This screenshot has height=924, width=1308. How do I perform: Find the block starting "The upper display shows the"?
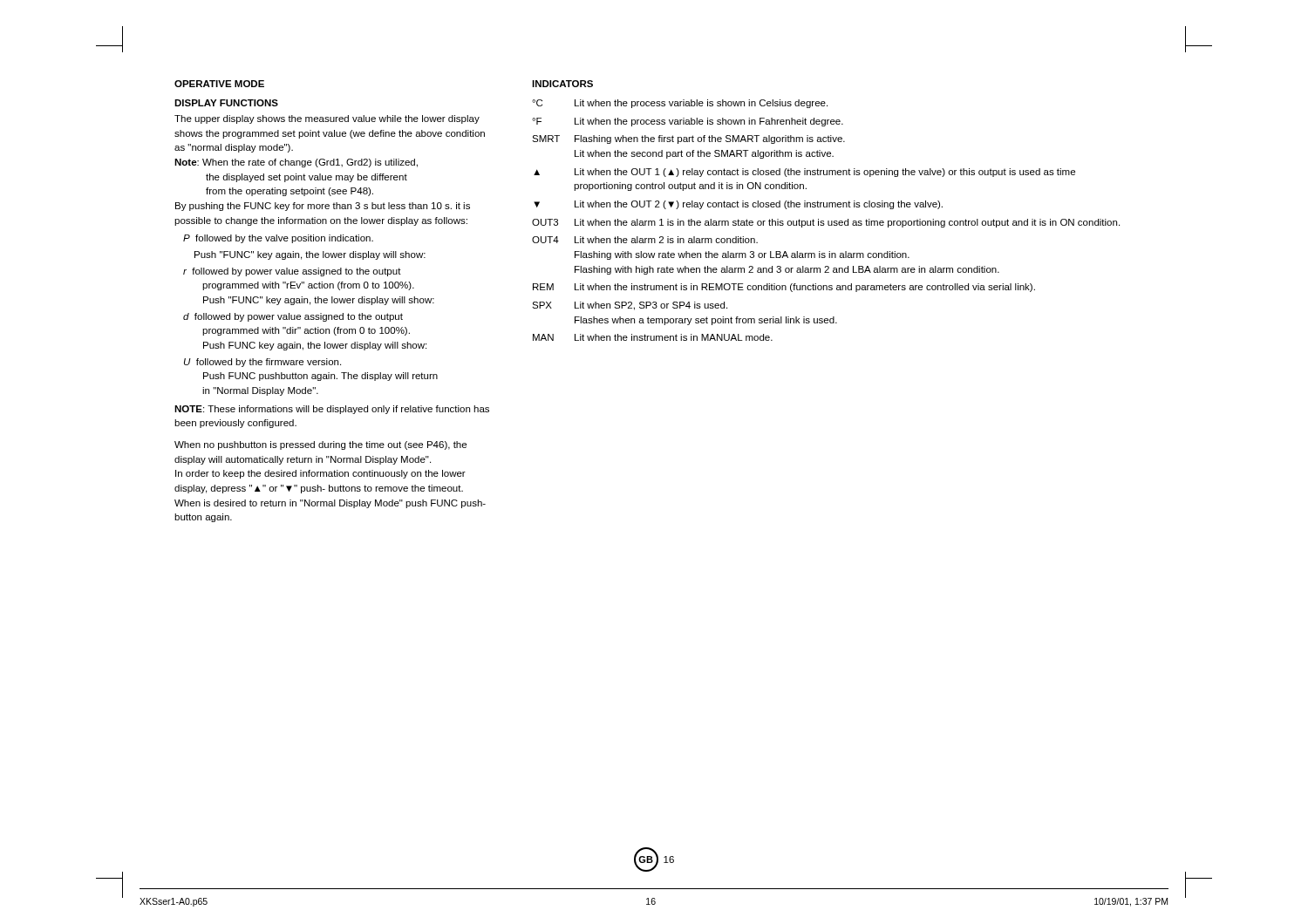click(330, 169)
